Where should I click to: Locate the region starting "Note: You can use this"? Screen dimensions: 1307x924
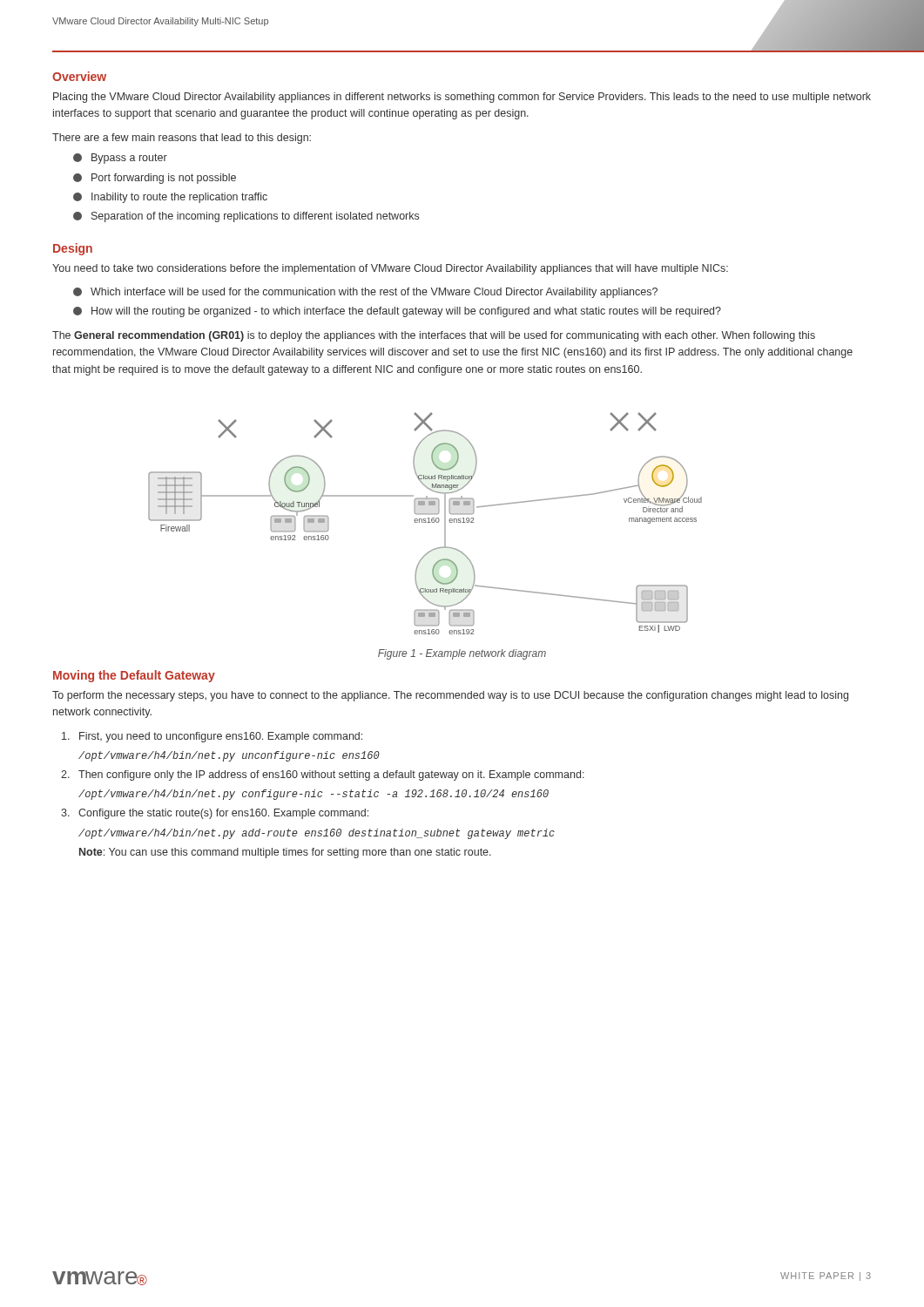[285, 852]
